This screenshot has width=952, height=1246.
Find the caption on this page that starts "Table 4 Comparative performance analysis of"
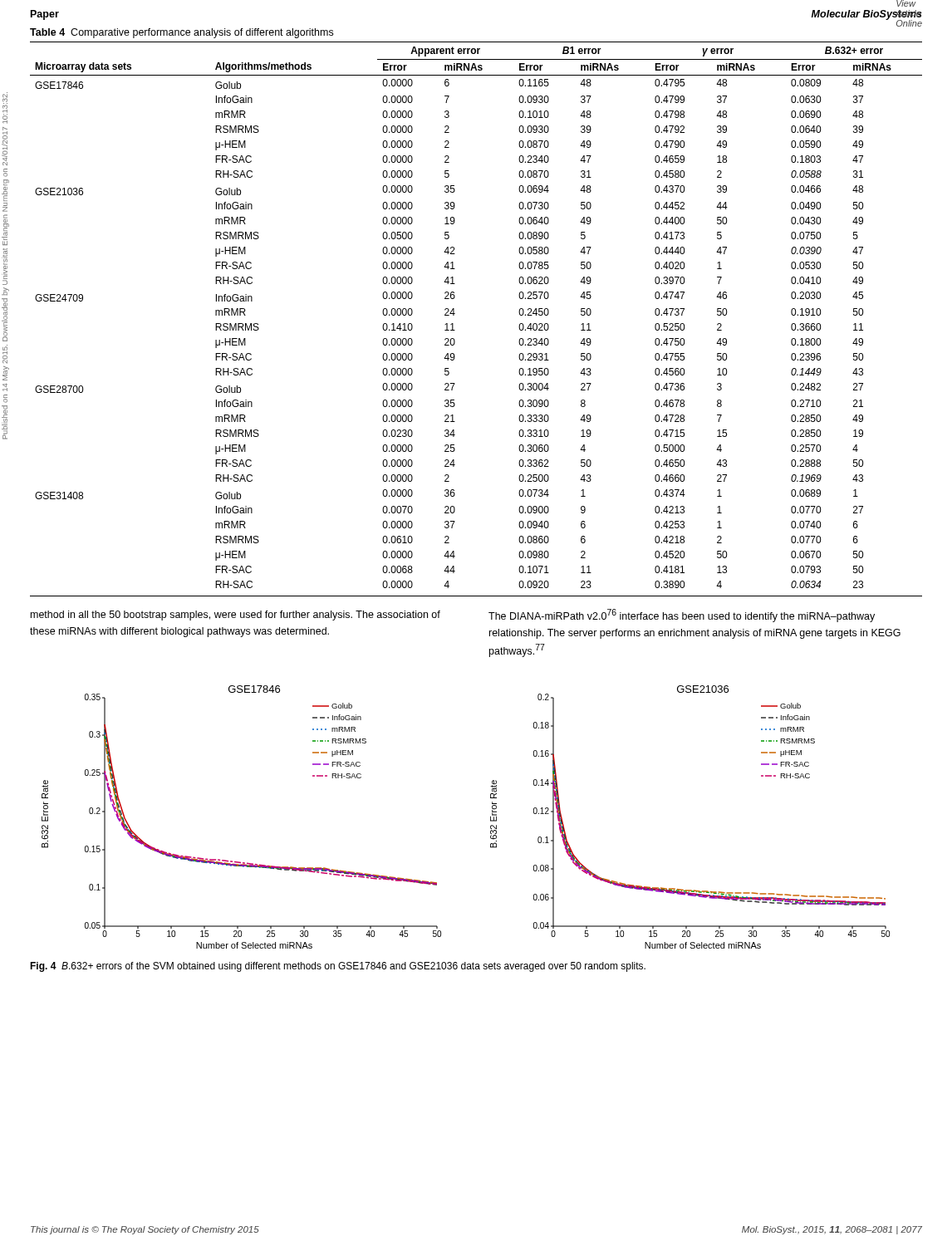tap(182, 32)
